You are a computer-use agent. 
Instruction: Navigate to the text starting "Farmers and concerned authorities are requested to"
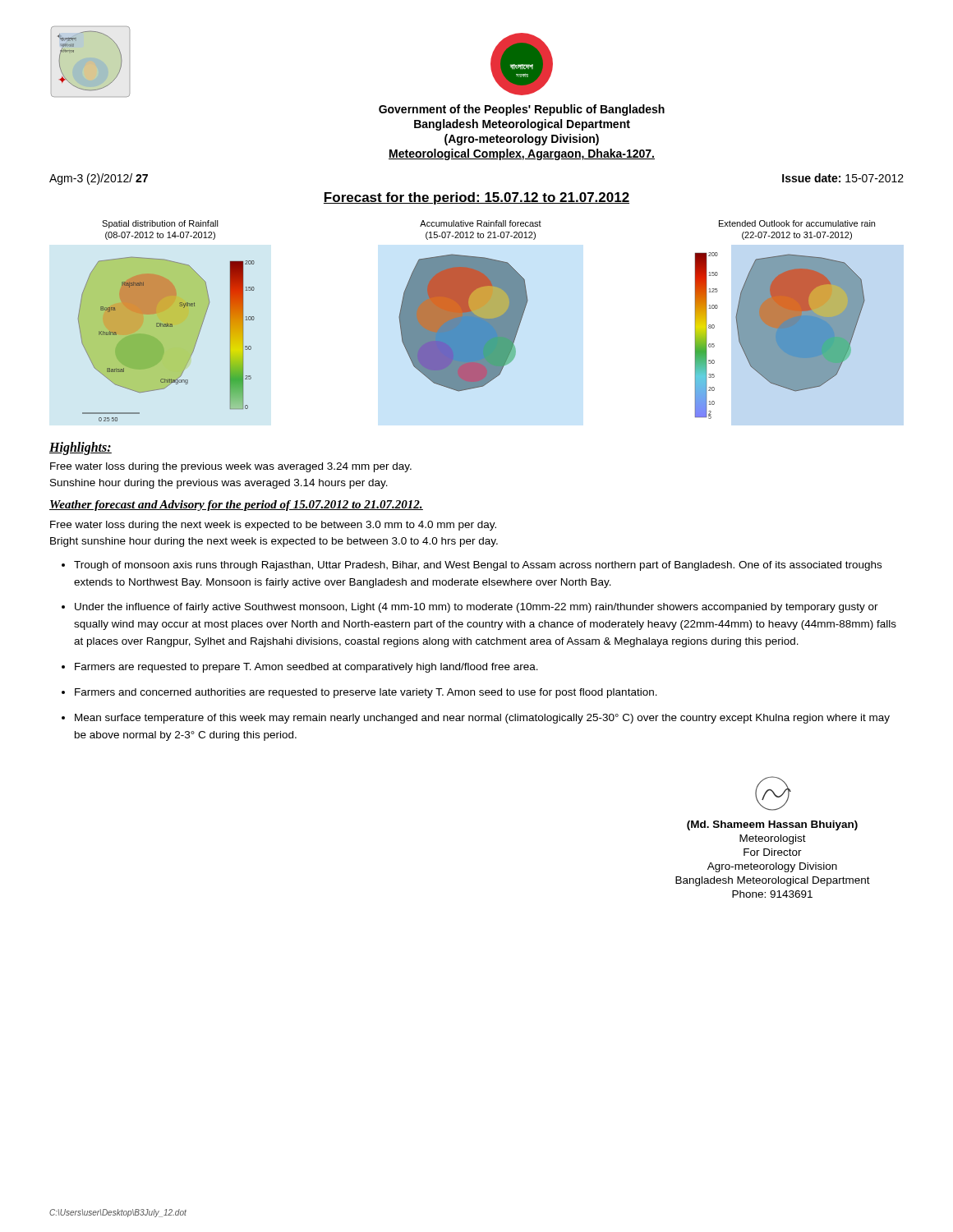366,692
